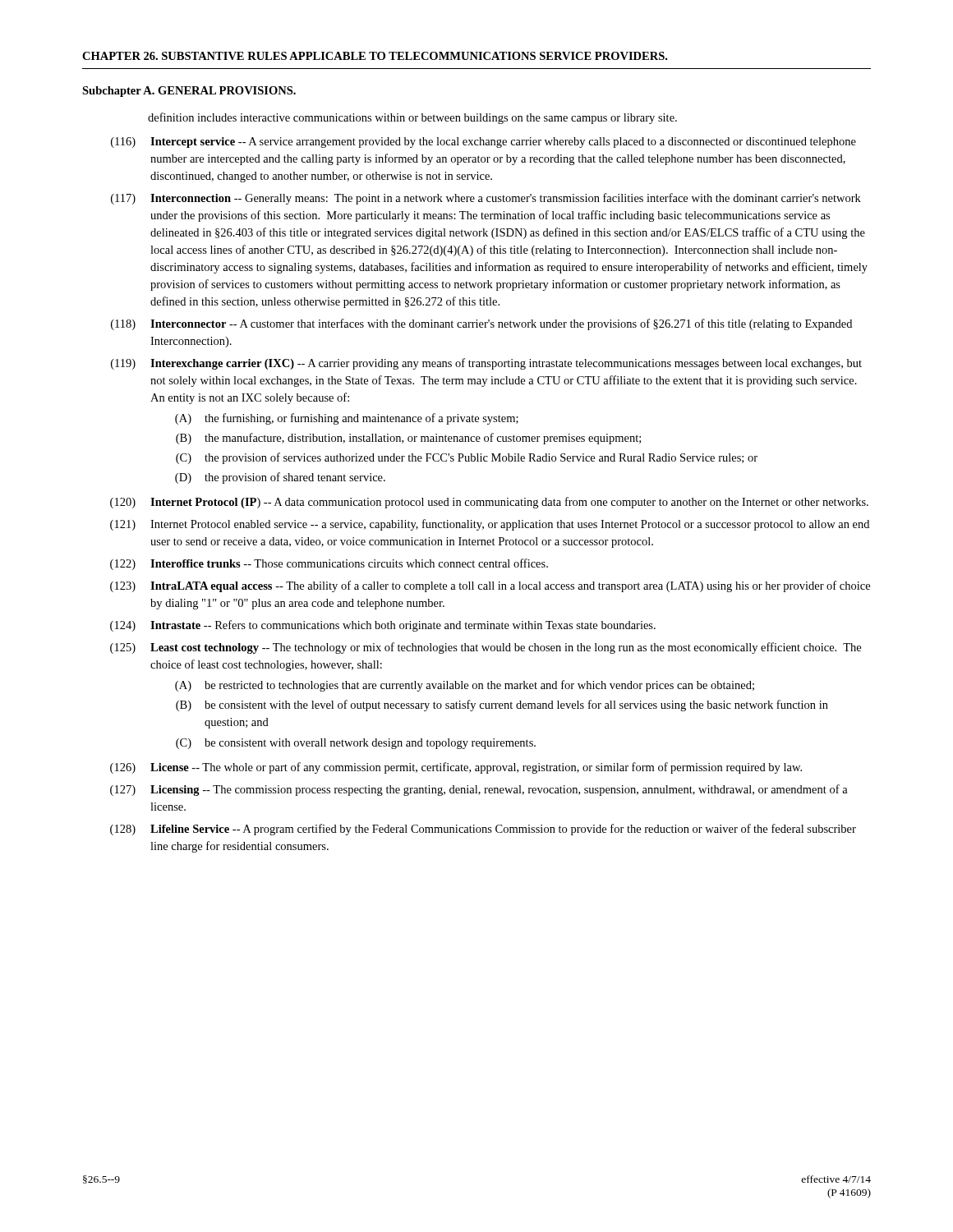Find the text block starting "(127) Licensing --"
Image resolution: width=953 pixels, height=1232 pixels.
click(x=476, y=798)
